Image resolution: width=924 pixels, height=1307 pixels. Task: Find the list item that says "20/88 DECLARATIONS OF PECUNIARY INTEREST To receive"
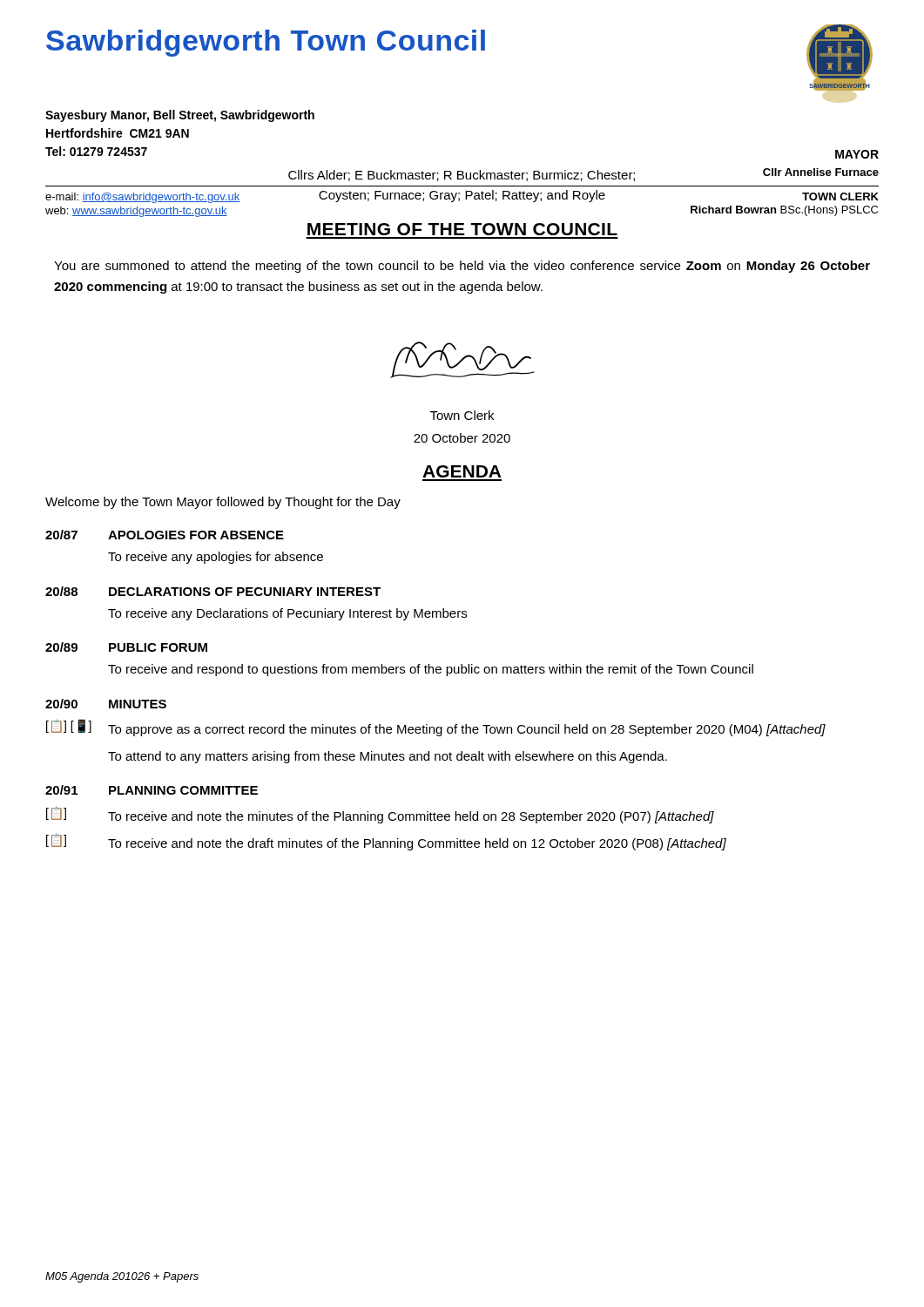coord(462,602)
